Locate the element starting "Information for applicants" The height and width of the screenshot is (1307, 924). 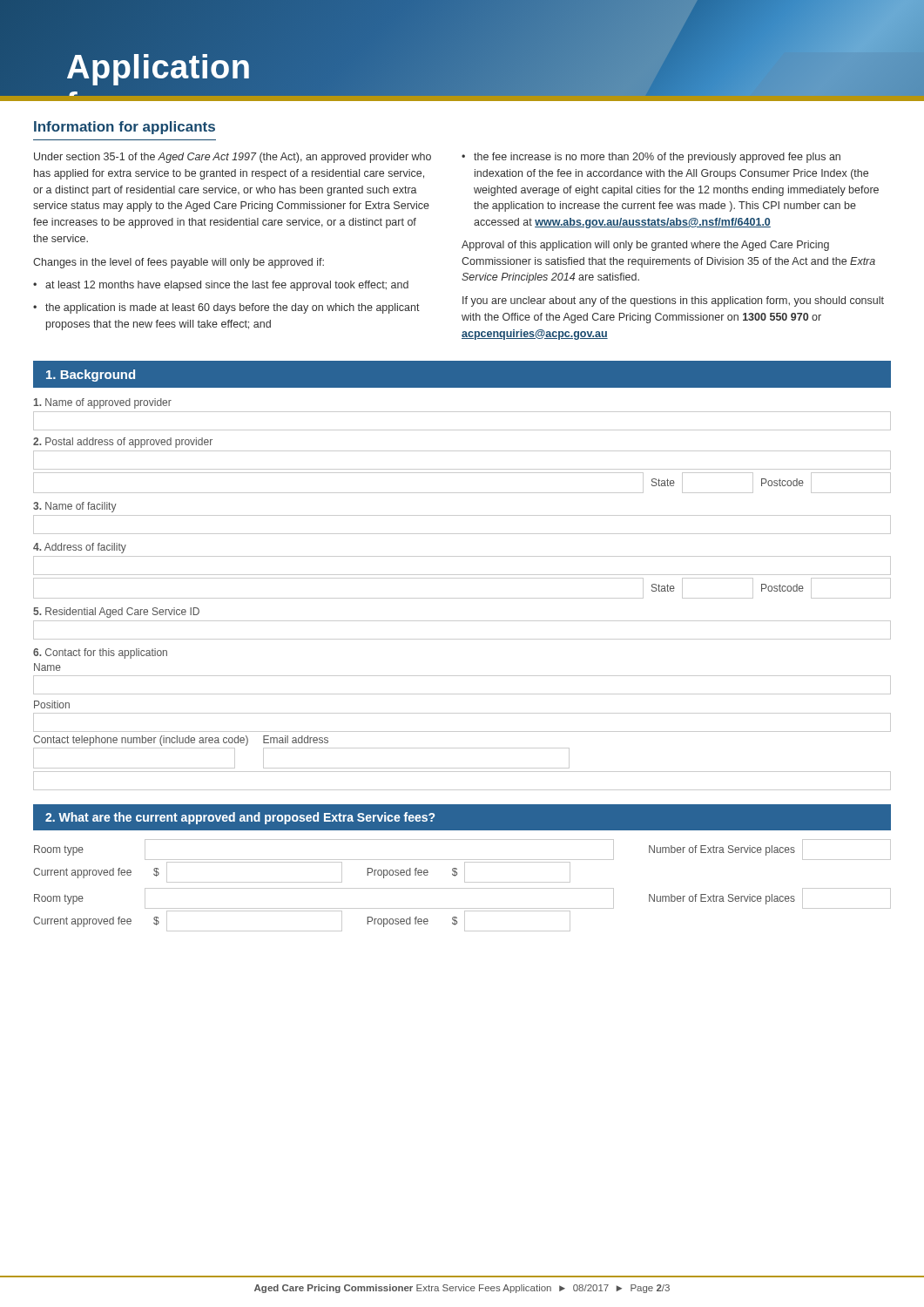pyautogui.click(x=124, y=129)
